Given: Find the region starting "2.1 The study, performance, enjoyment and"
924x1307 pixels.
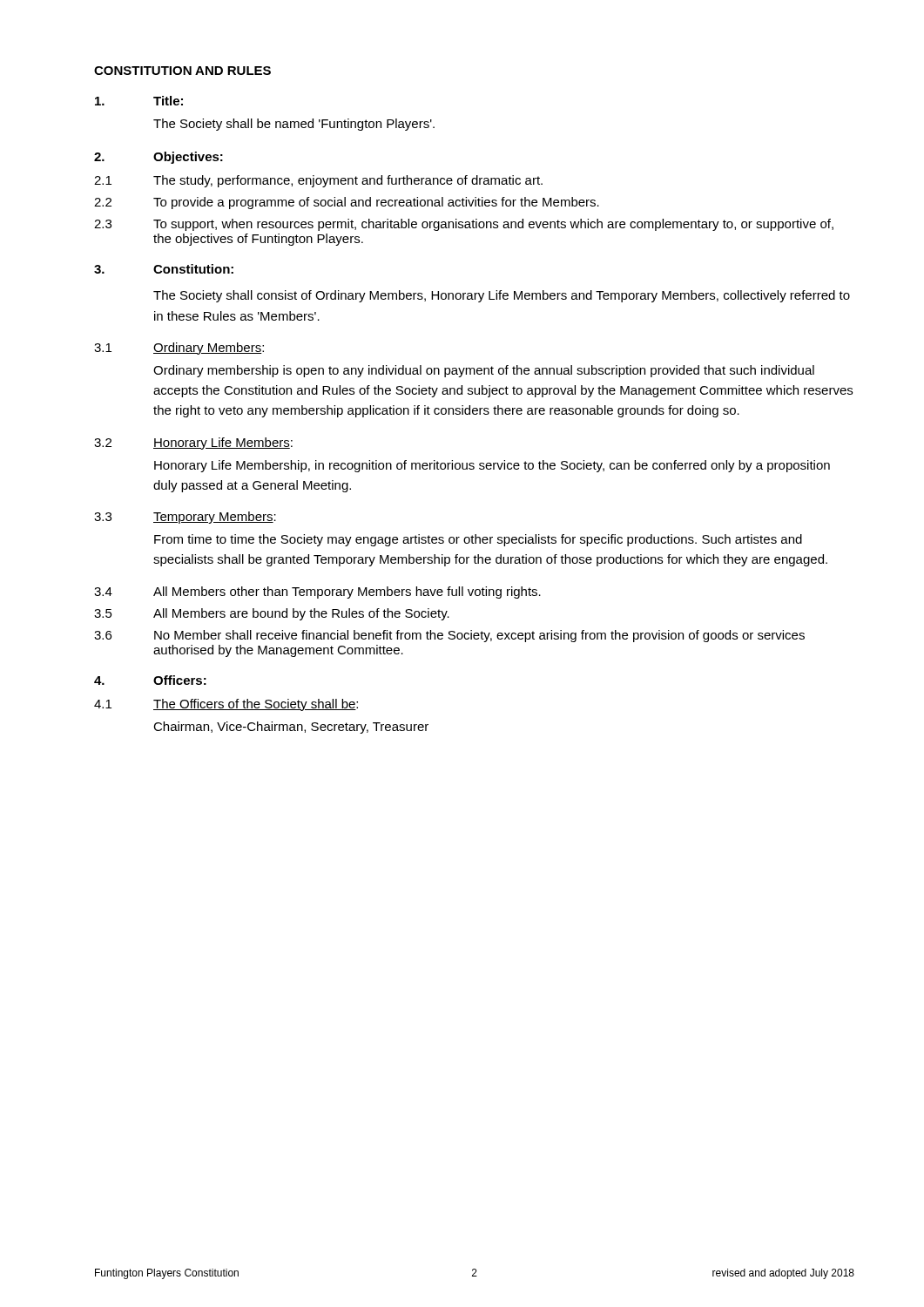Looking at the screenshot, I should click(x=474, y=180).
